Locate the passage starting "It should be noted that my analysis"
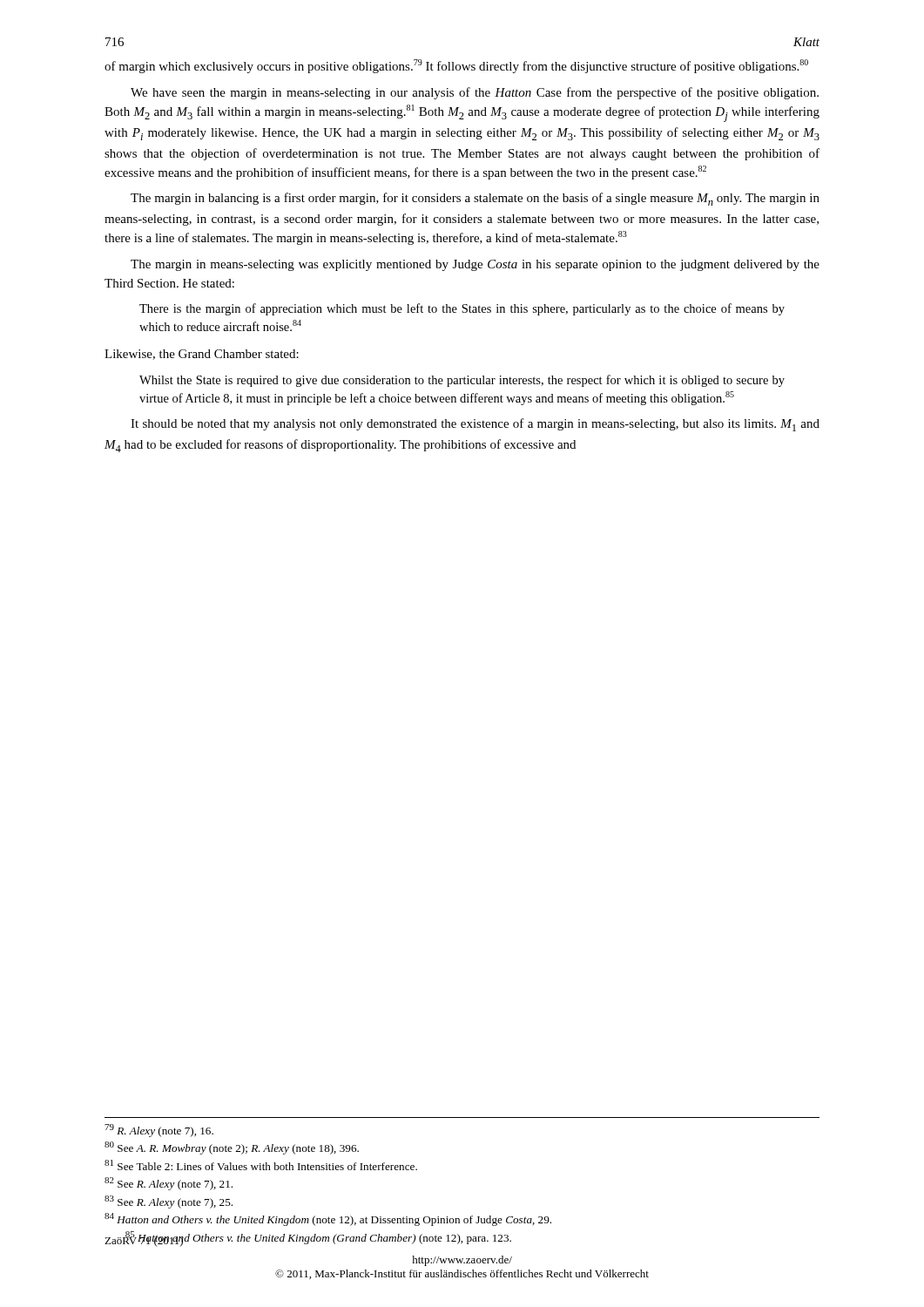The width and height of the screenshot is (924, 1307). tap(462, 436)
